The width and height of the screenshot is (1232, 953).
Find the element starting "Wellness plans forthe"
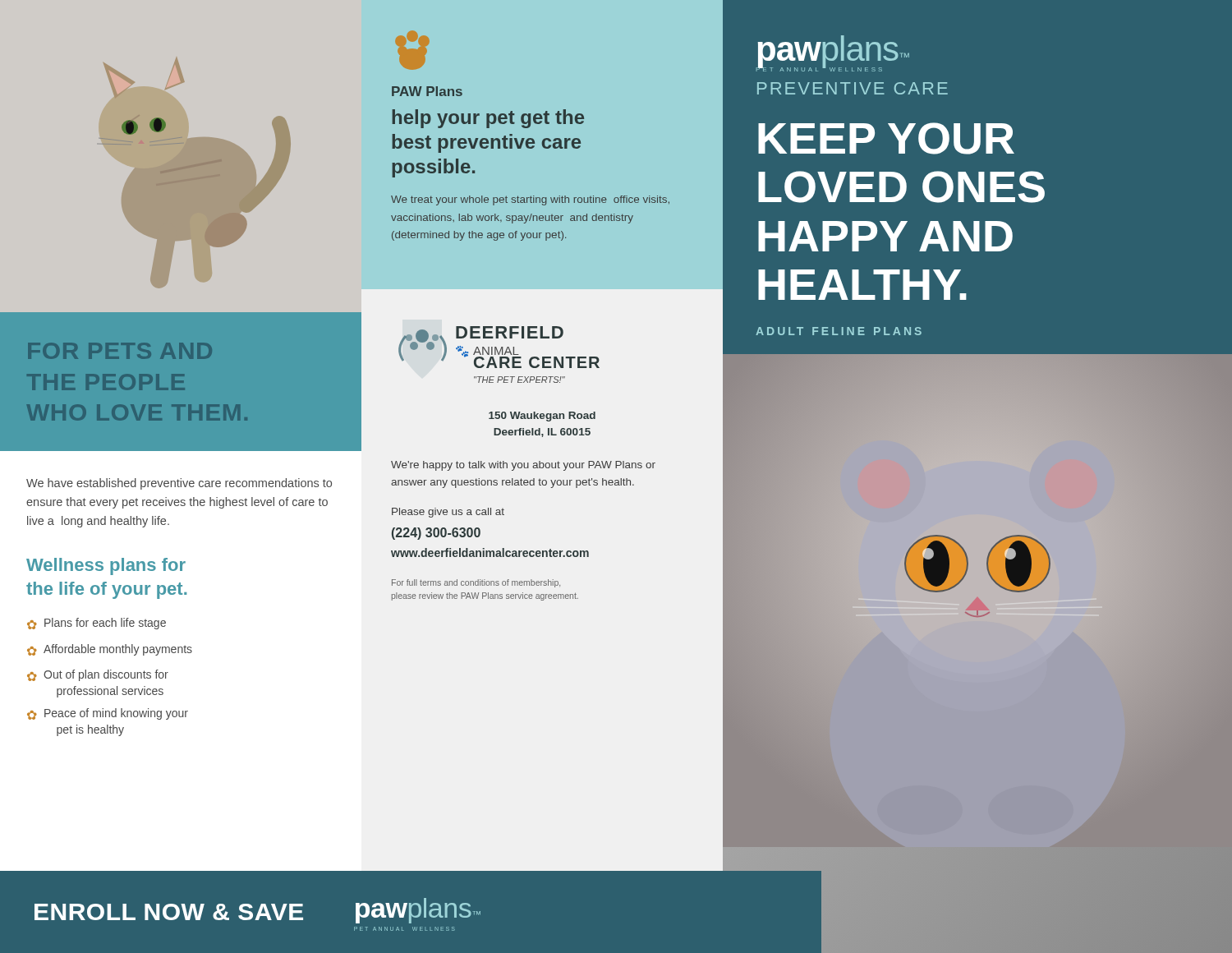coord(107,577)
